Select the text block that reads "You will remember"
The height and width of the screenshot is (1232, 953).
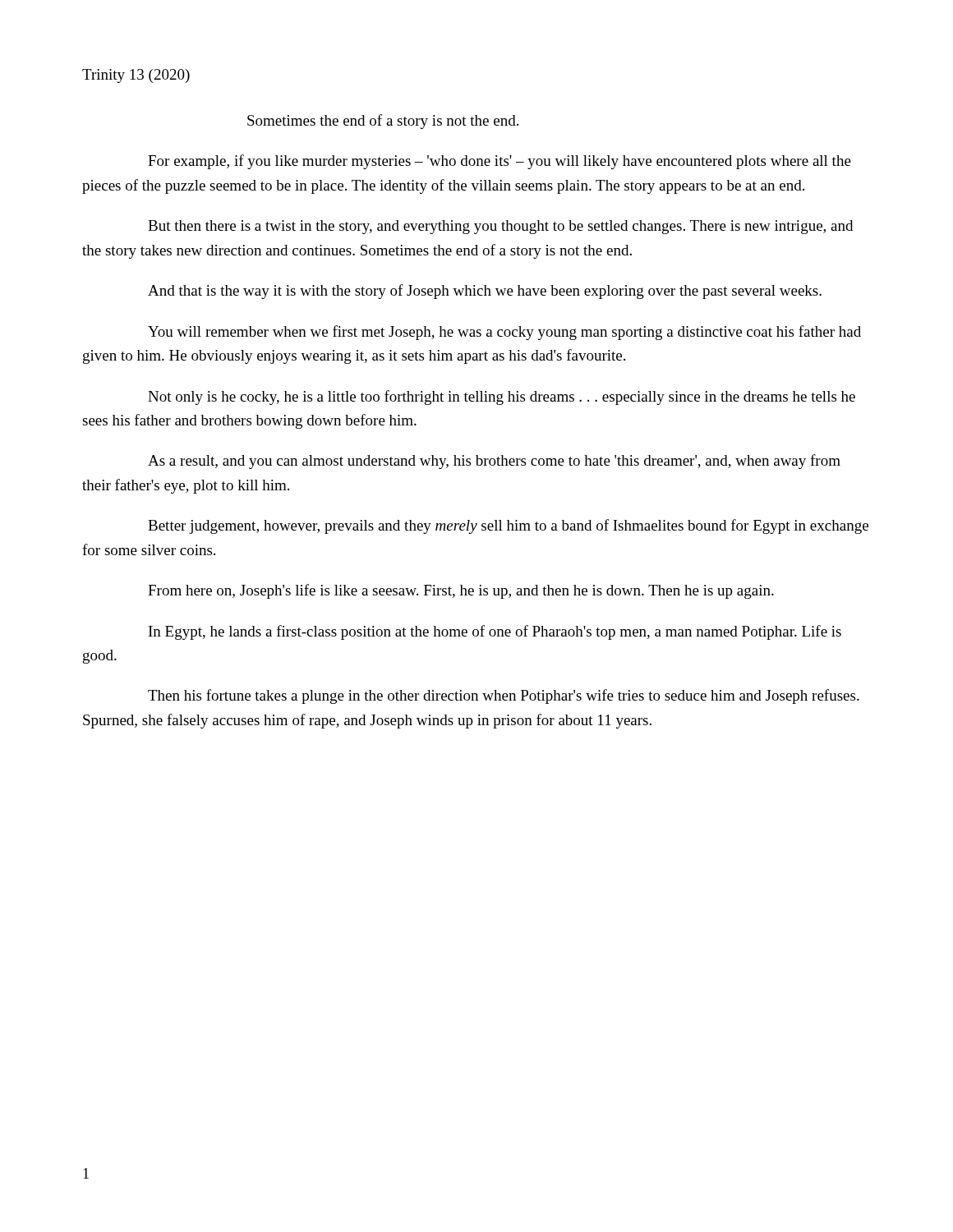(476, 343)
